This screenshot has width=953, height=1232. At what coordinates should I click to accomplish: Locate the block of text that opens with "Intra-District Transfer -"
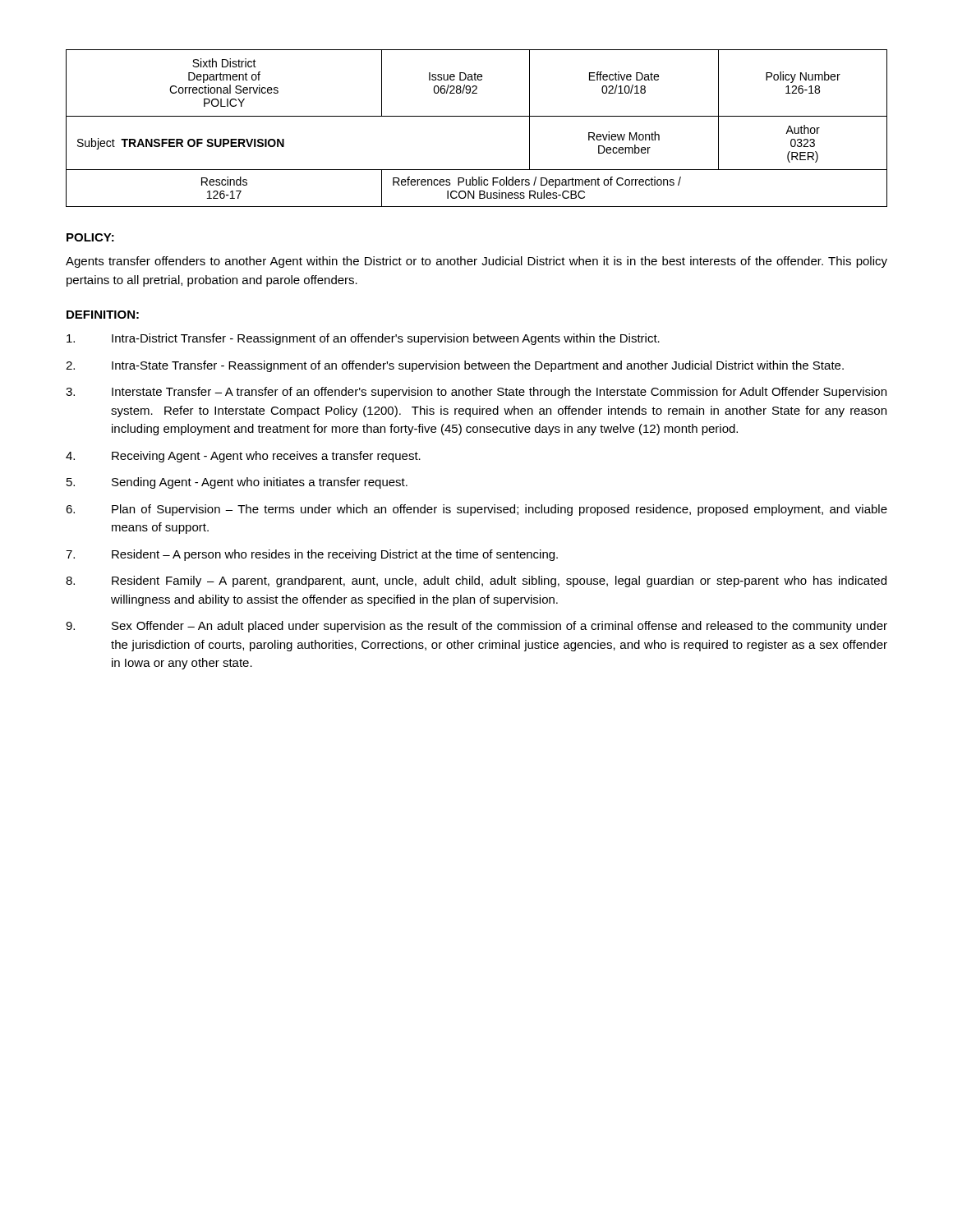[x=476, y=339]
